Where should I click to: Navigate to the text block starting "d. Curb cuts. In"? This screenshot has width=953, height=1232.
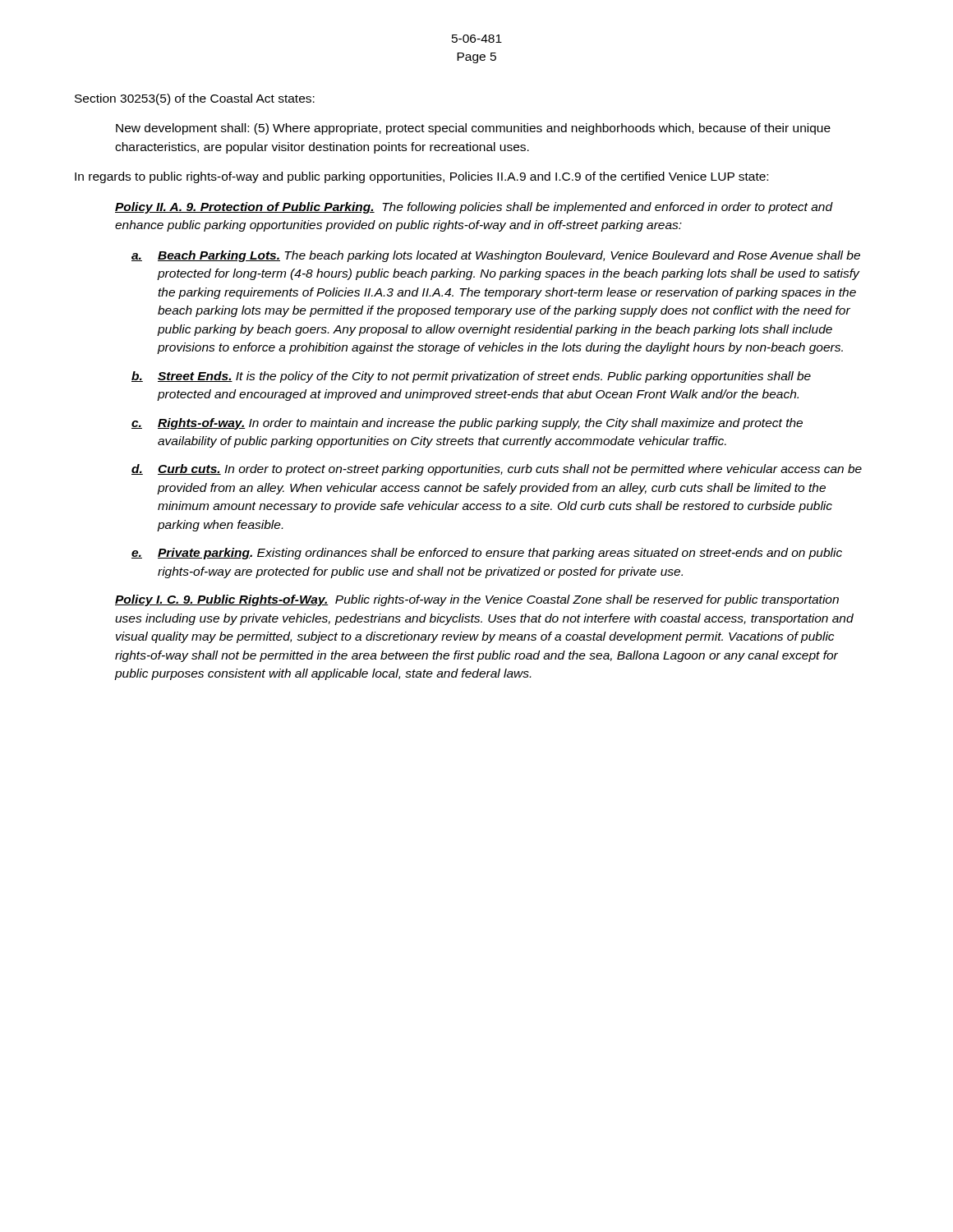497,497
